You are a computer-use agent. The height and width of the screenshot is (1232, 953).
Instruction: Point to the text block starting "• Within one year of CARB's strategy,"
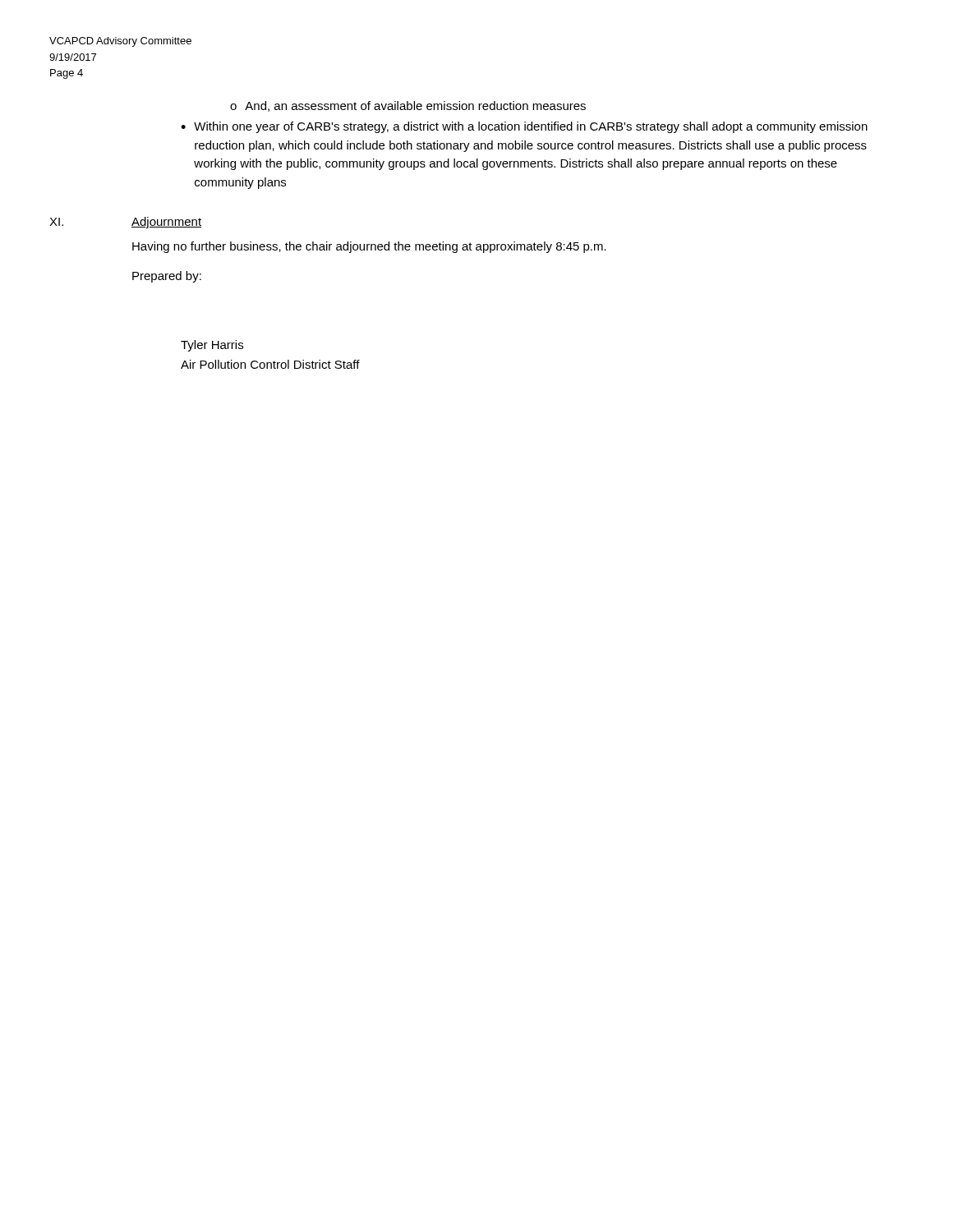tap(534, 154)
